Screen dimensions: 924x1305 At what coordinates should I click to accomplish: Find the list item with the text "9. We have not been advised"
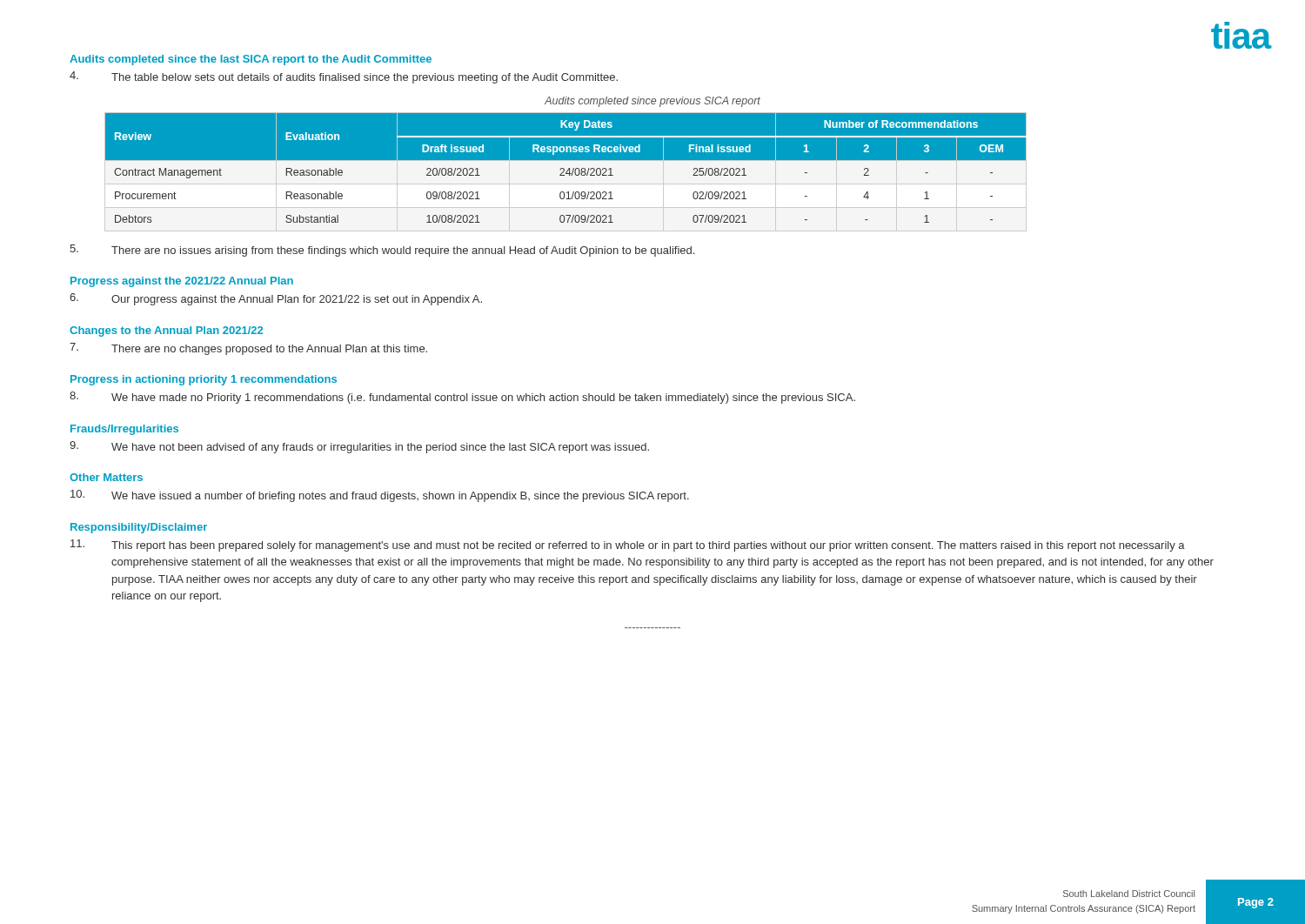[652, 447]
